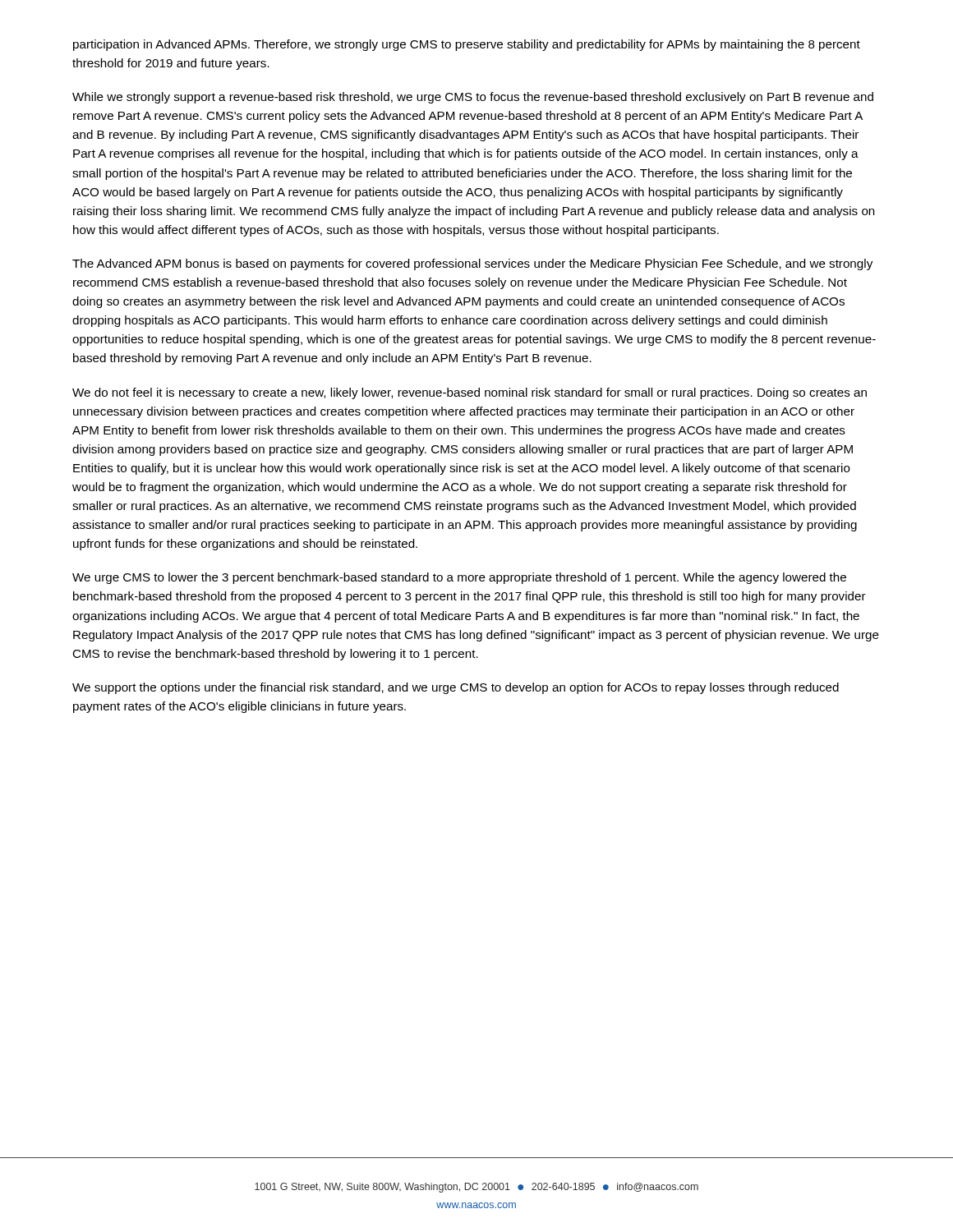Screen dimensions: 1232x953
Task: Select the text block that reads "The Advanced APM"
Action: (x=474, y=311)
